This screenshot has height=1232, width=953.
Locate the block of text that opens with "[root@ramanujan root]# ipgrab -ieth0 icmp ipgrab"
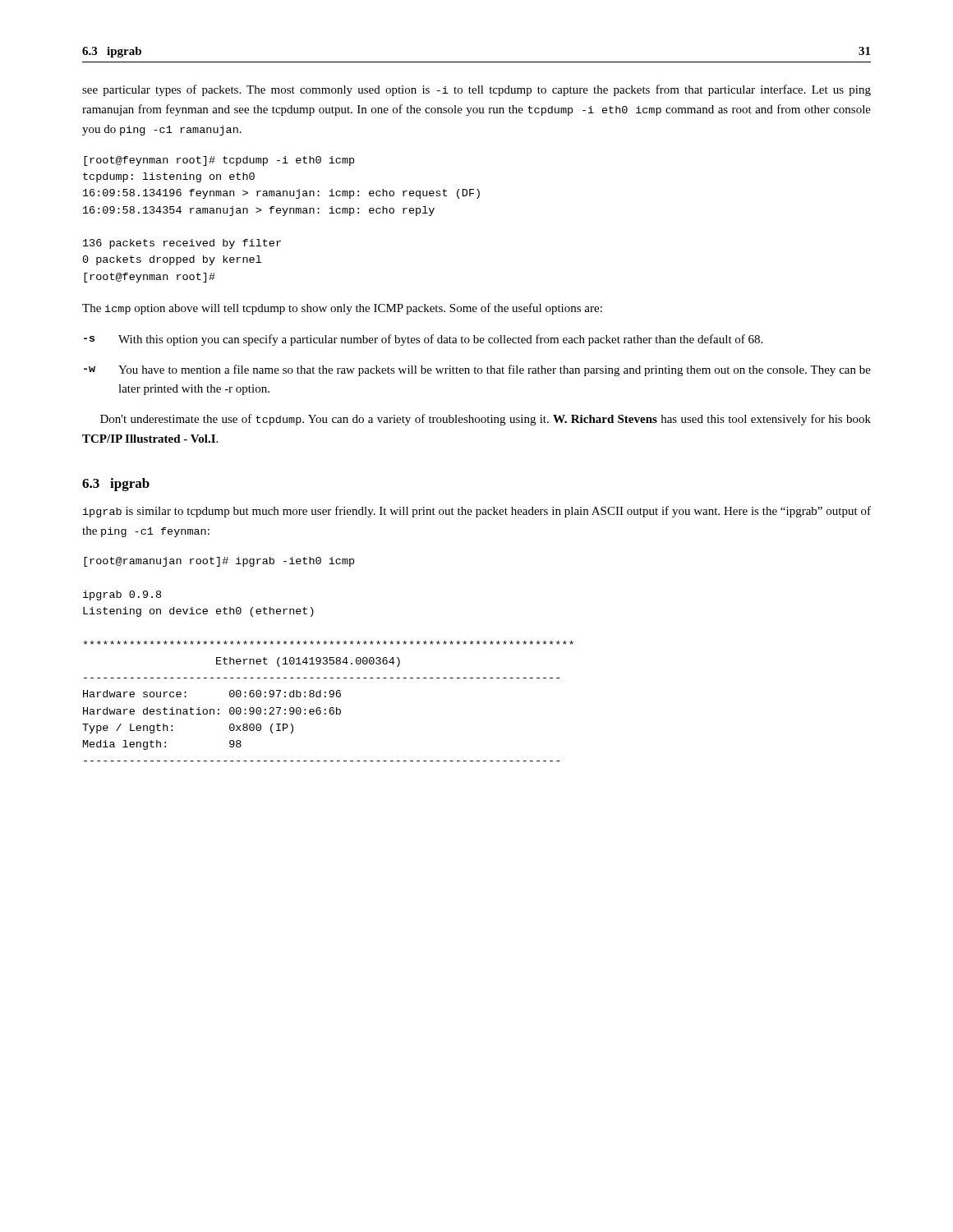(x=328, y=662)
